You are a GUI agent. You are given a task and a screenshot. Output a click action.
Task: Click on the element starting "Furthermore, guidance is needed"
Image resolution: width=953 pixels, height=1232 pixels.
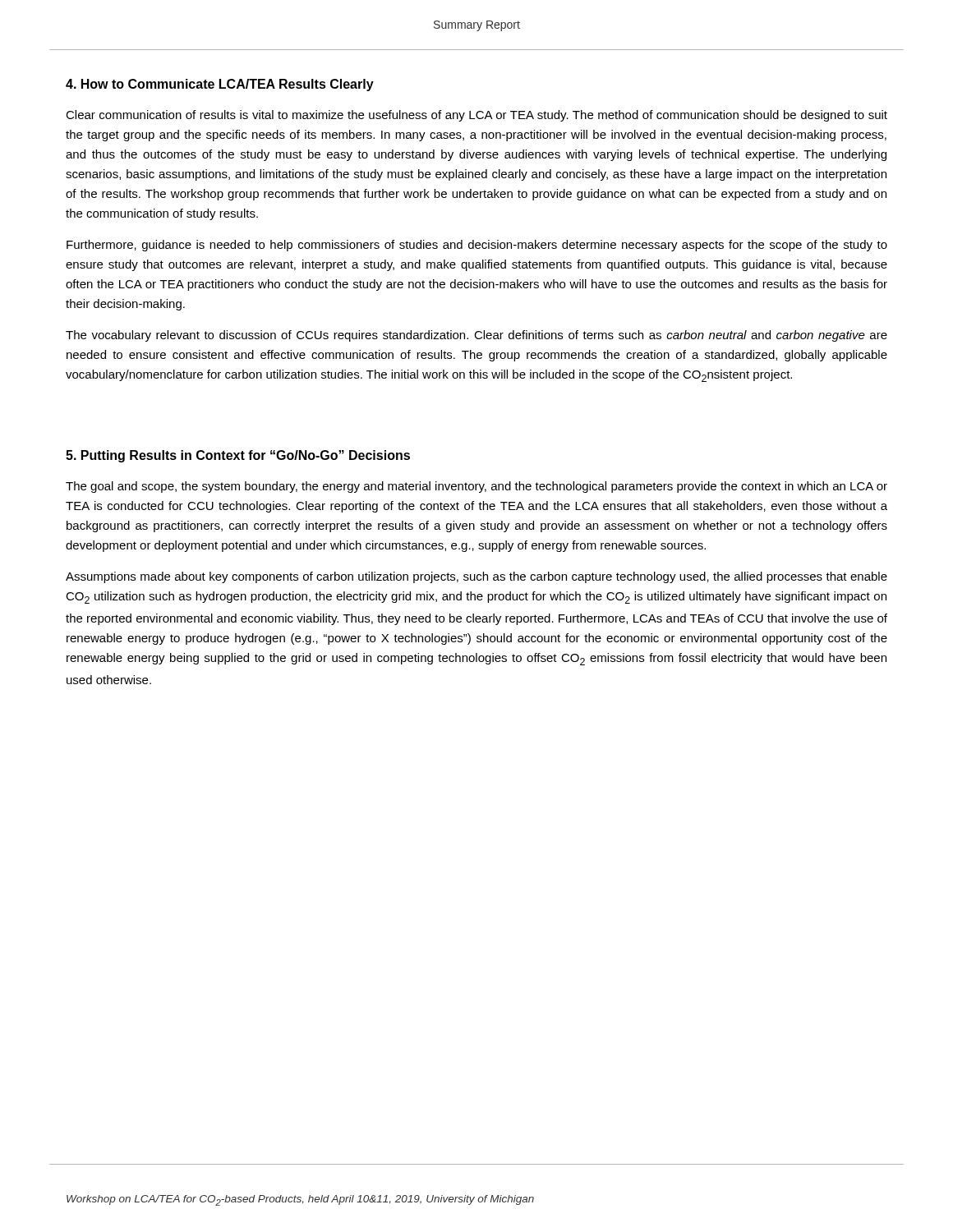(476, 274)
